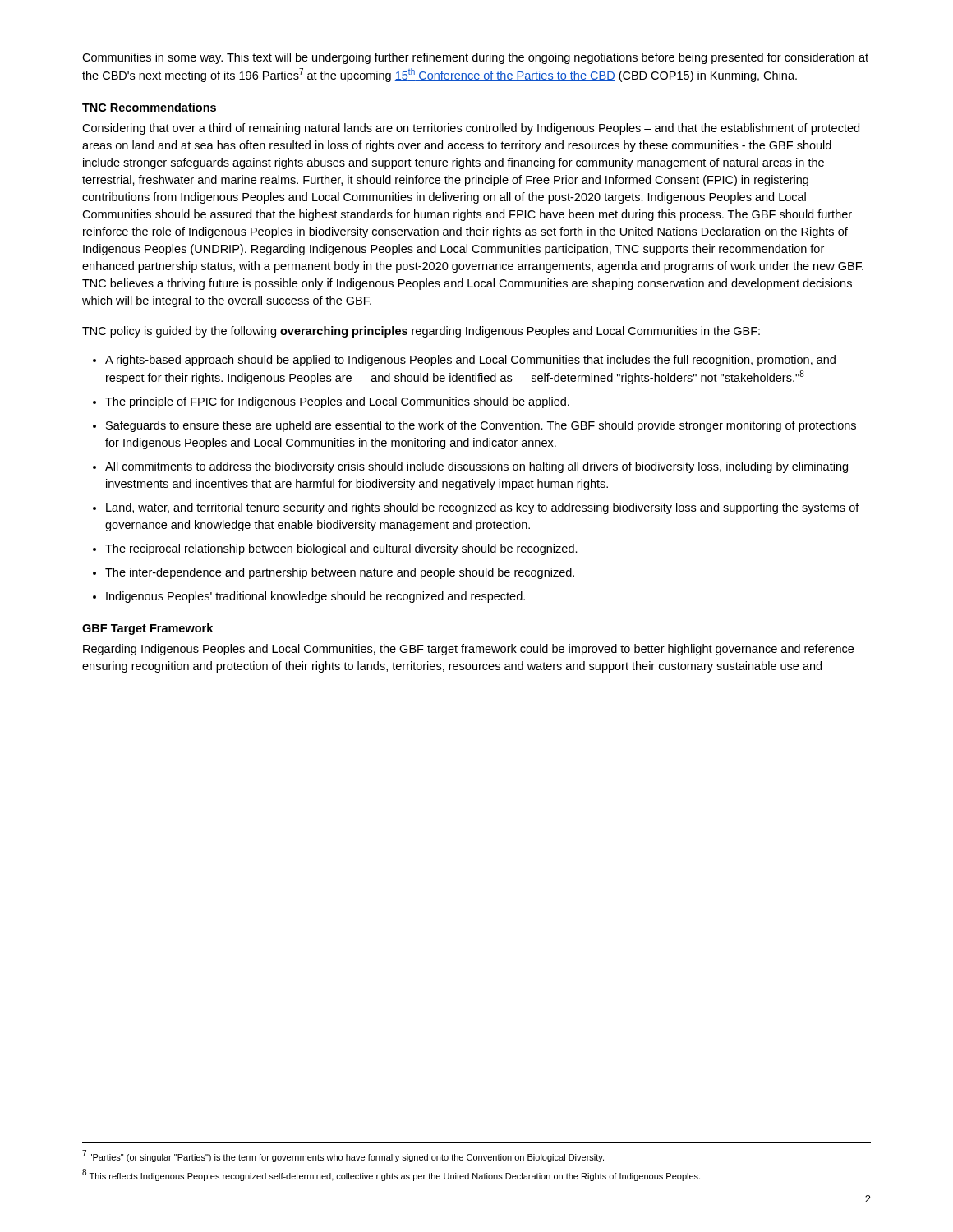Point to the block beginning "Indigenous Peoples' traditional knowledge should"
The width and height of the screenshot is (953, 1232).
(x=316, y=596)
